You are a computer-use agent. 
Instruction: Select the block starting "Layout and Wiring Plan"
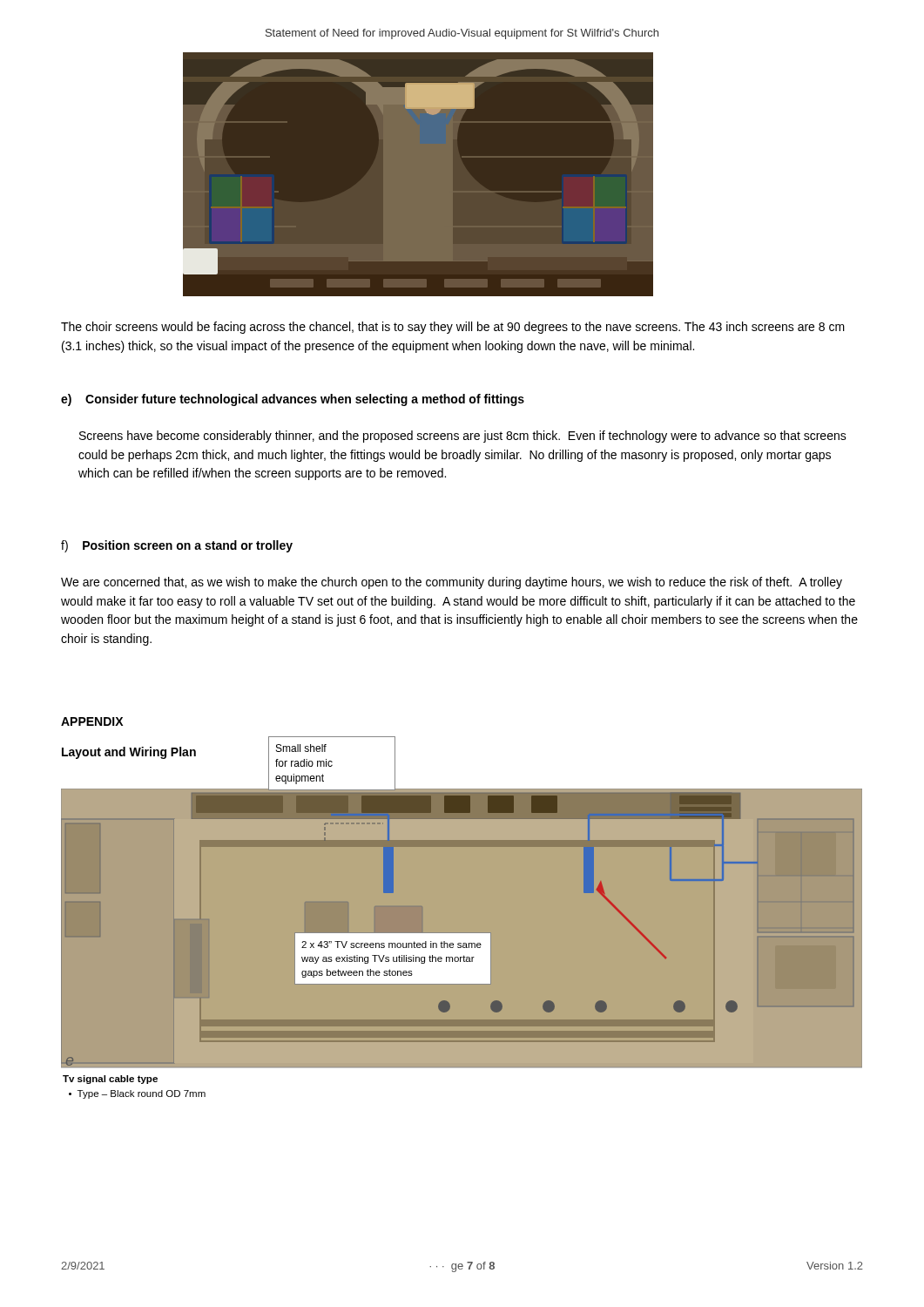click(129, 752)
